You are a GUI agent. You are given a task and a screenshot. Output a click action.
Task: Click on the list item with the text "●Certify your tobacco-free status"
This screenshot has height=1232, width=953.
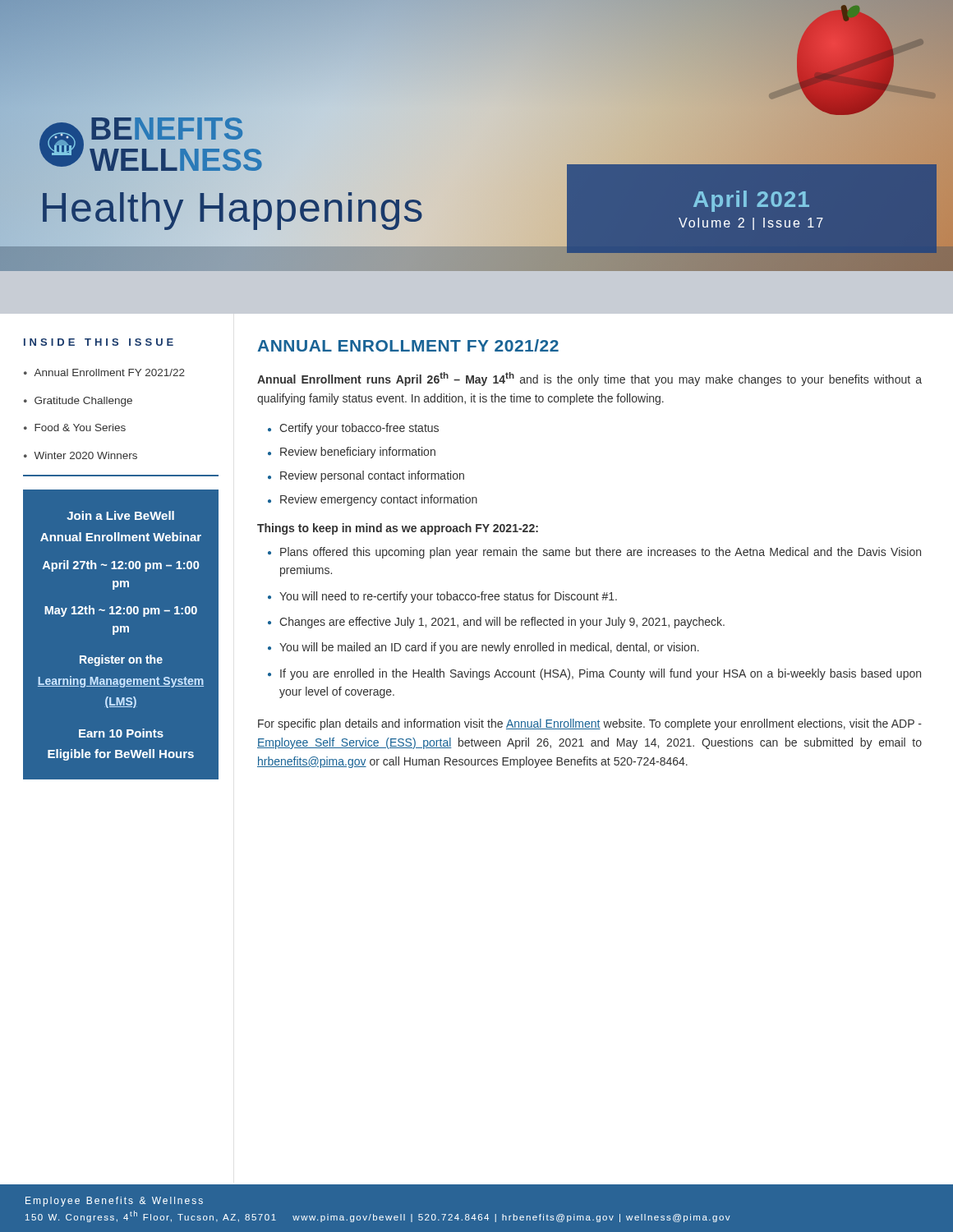pos(353,428)
